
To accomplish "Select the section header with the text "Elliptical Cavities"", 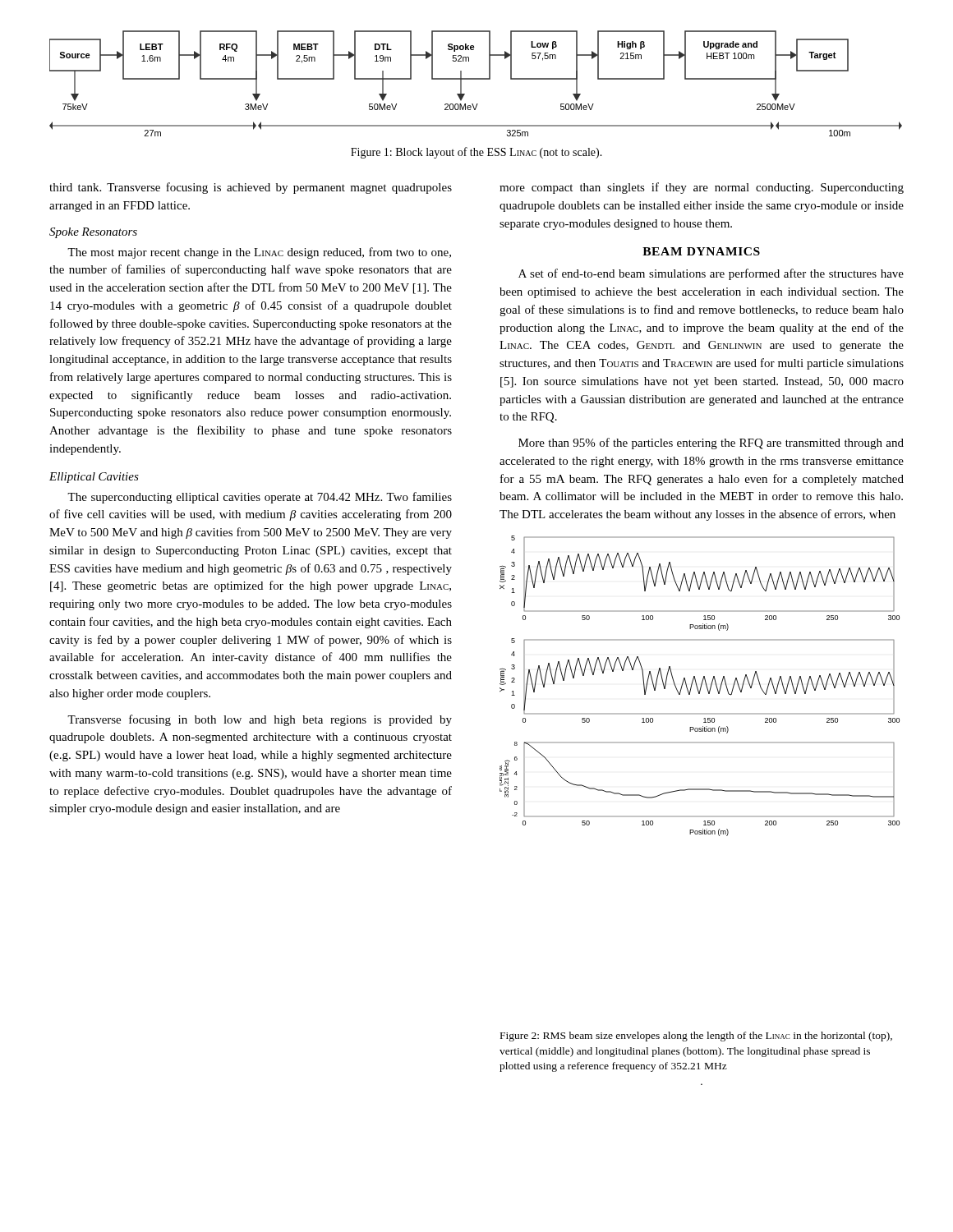I will [94, 476].
